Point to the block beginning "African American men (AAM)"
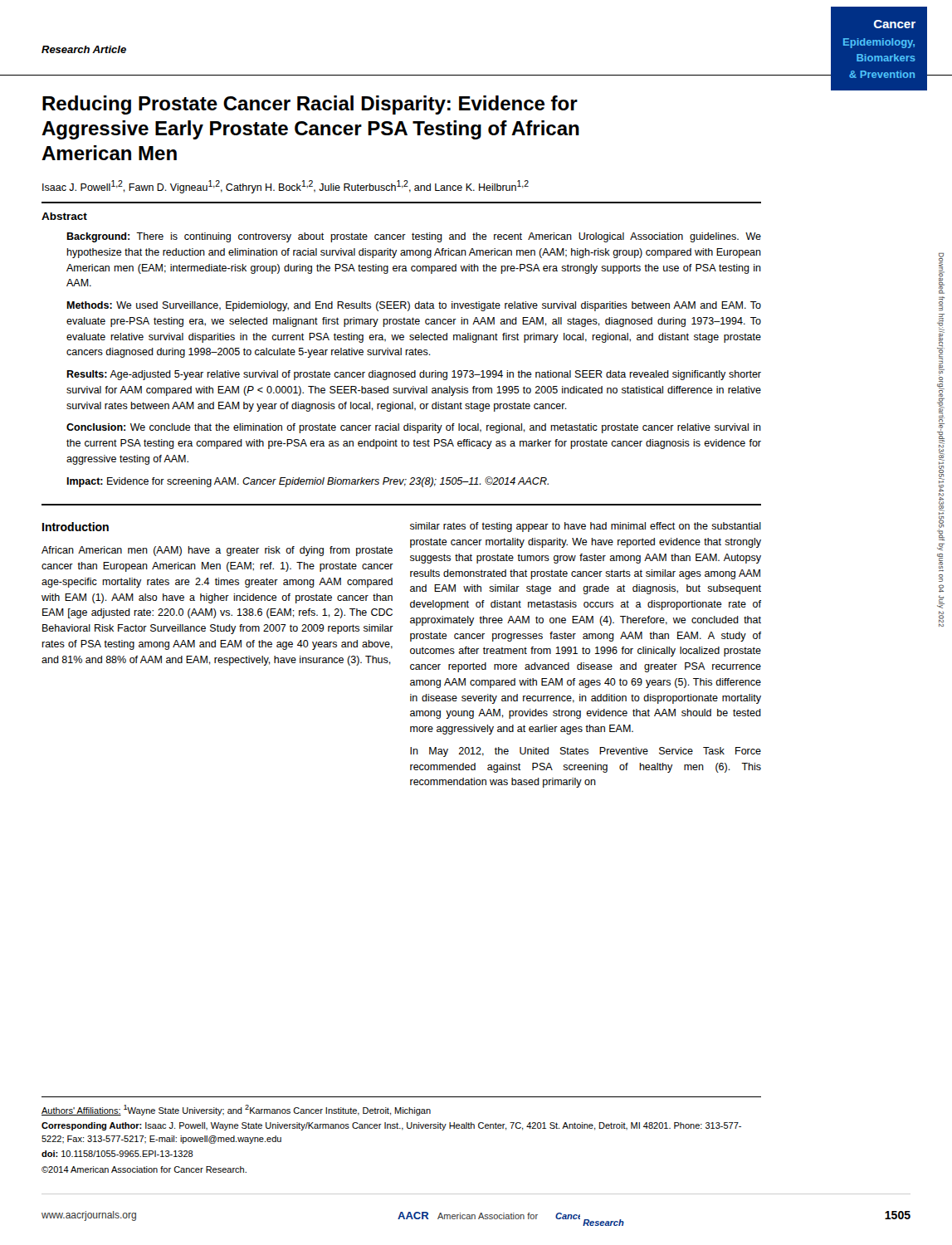The height and width of the screenshot is (1245, 952). 217,605
